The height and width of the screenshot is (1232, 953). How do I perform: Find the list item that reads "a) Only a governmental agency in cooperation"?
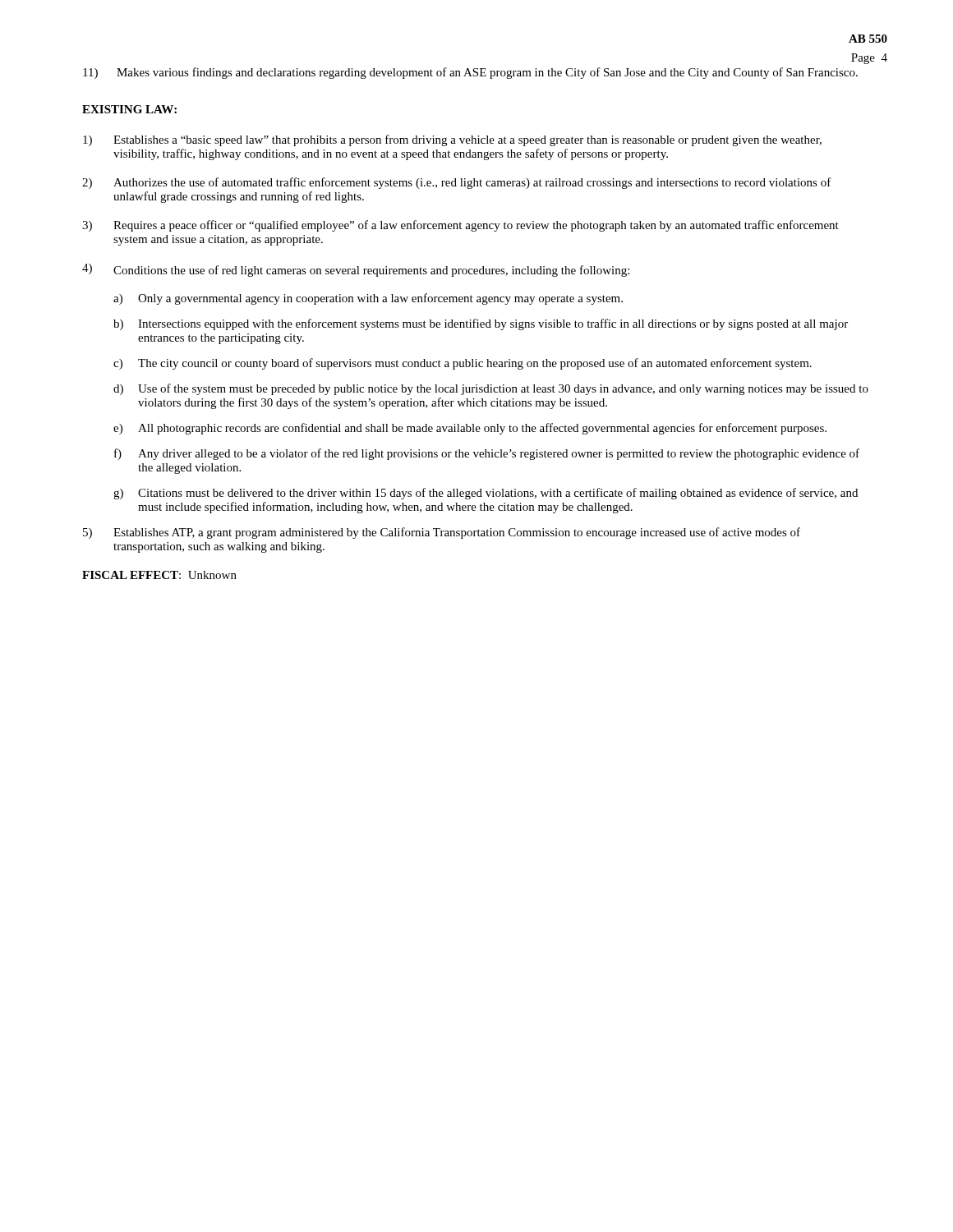(368, 298)
